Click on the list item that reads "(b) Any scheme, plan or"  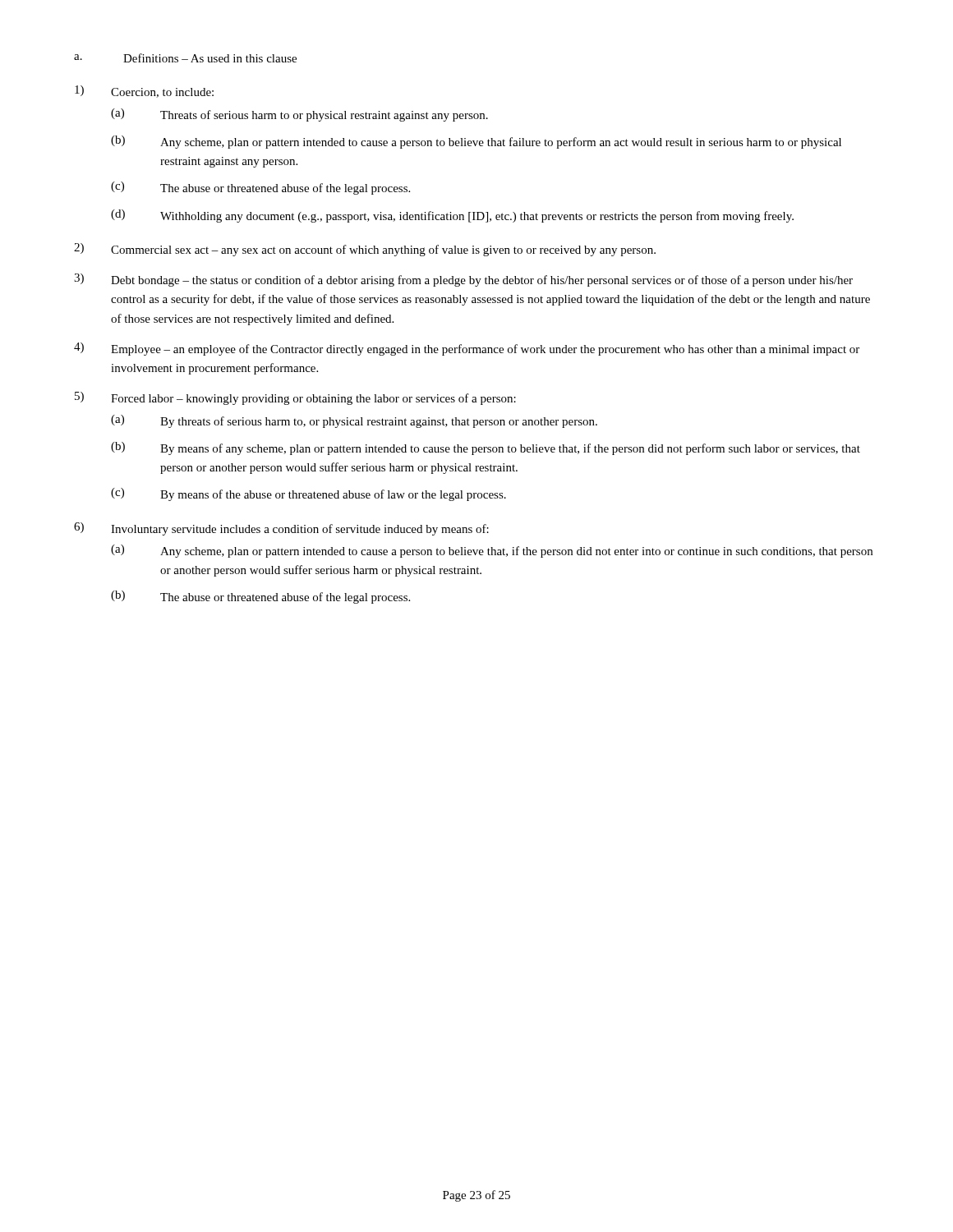tap(495, 152)
